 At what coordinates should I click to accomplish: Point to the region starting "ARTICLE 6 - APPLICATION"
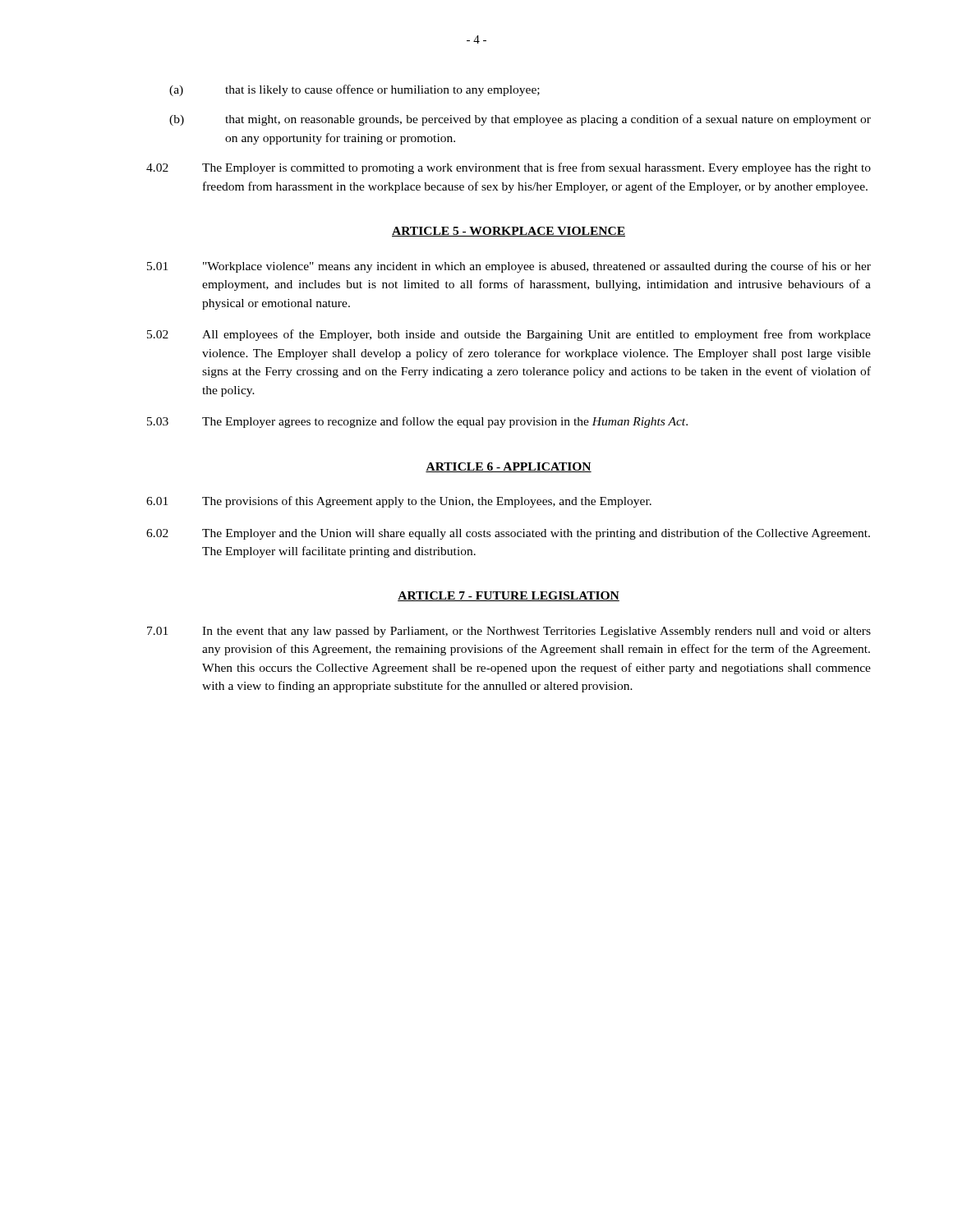509,466
